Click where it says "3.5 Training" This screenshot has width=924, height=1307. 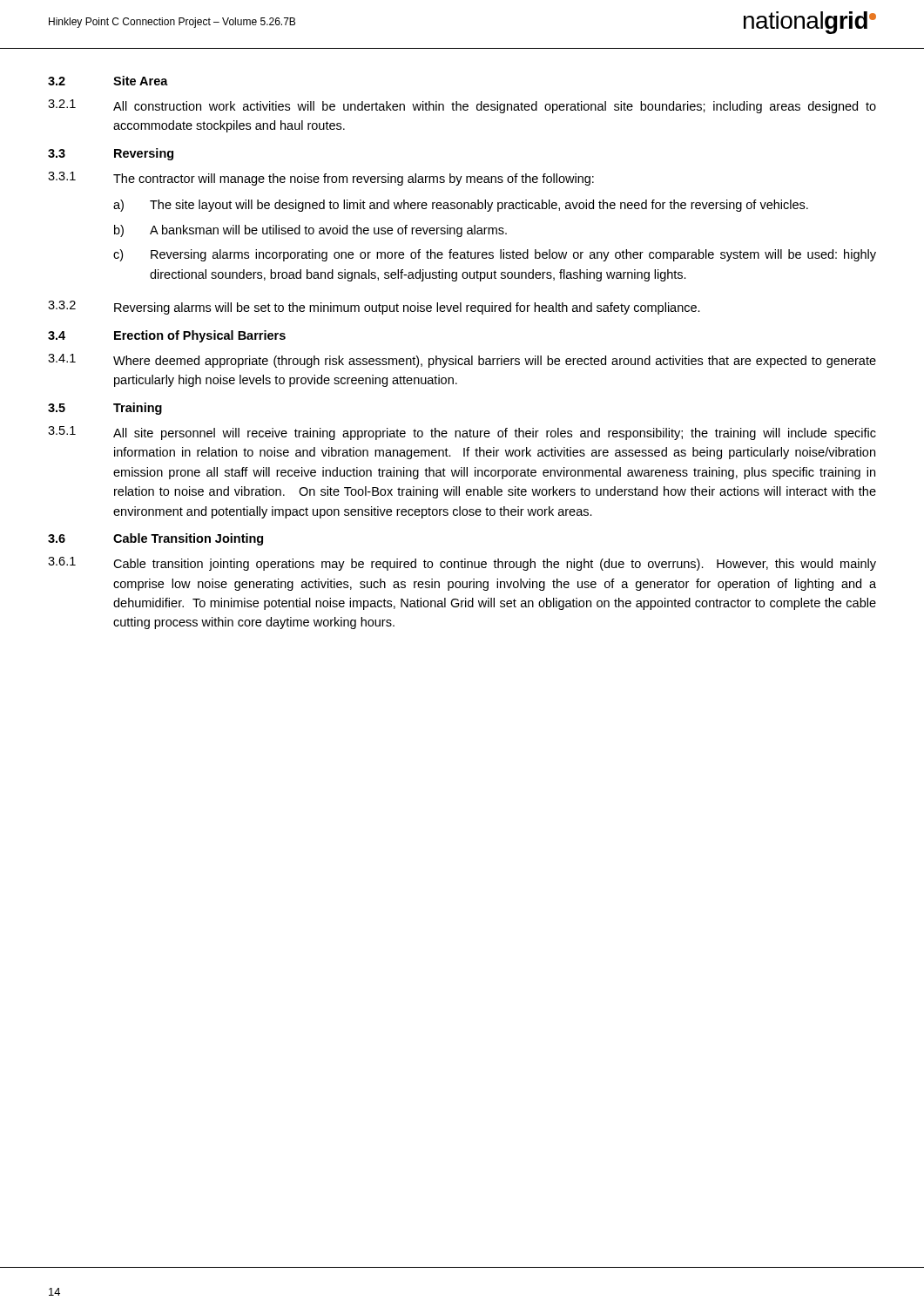click(105, 408)
